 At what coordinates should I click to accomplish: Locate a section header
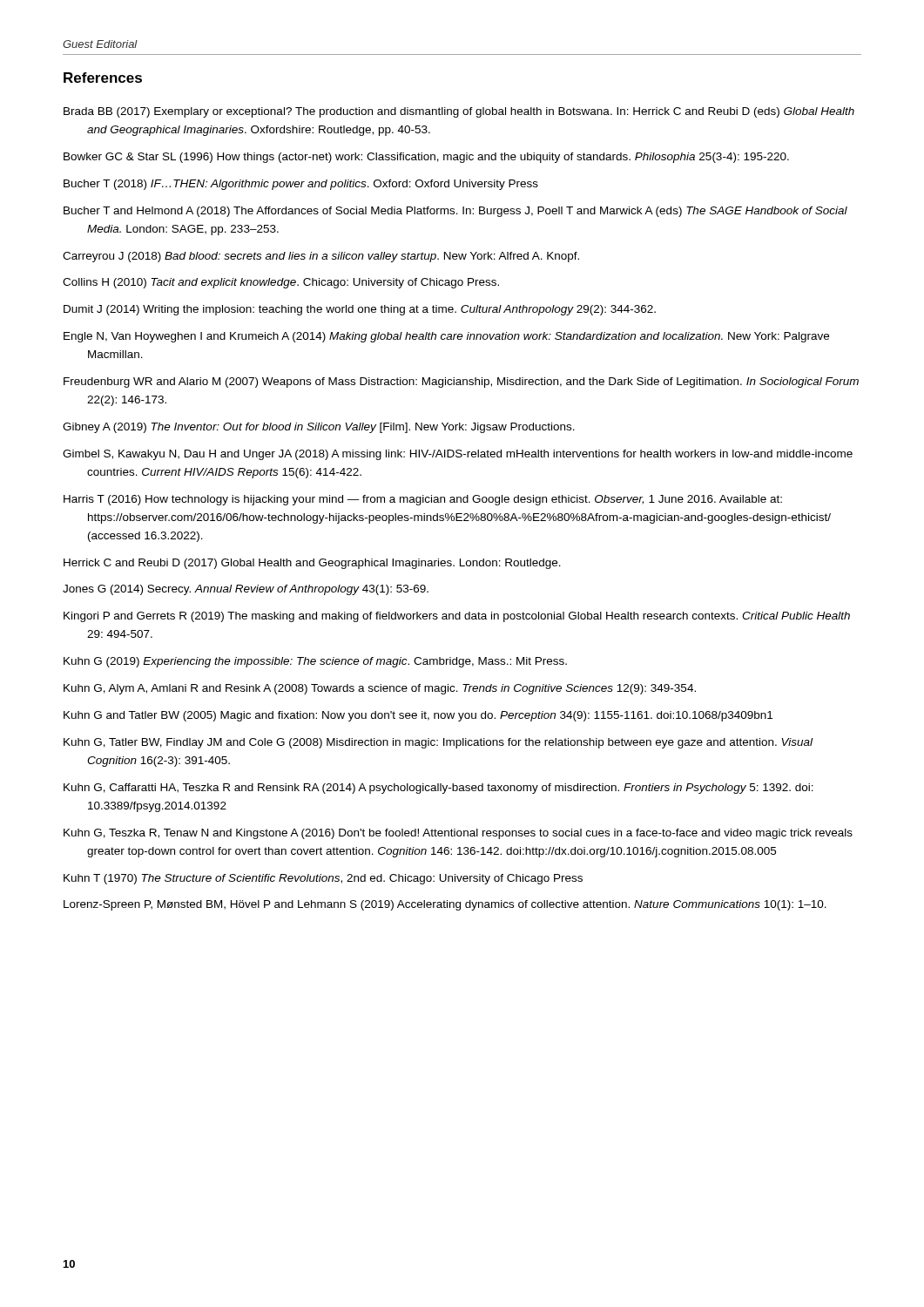[x=103, y=78]
